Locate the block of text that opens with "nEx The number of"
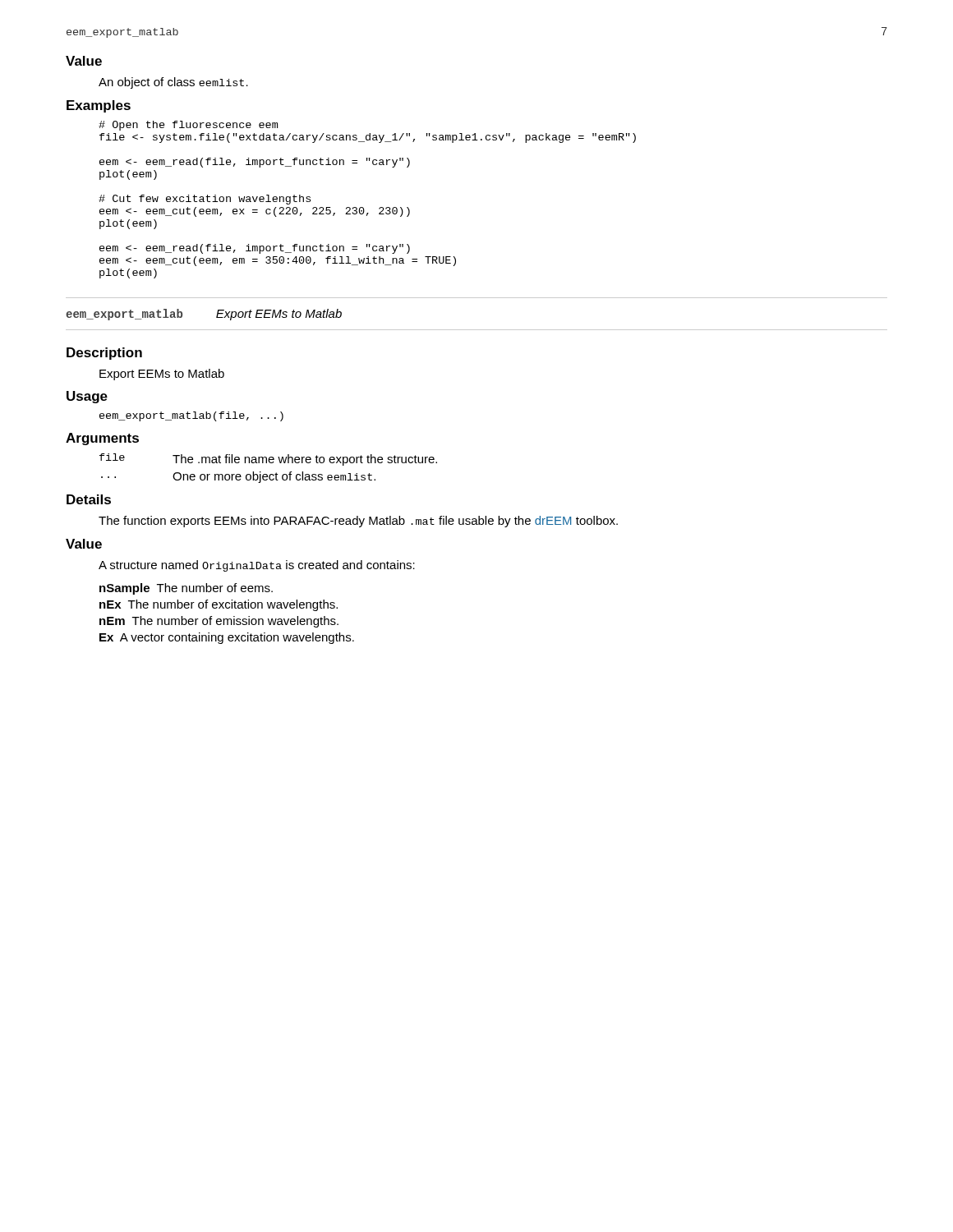This screenshot has height=1232, width=953. pyautogui.click(x=219, y=604)
